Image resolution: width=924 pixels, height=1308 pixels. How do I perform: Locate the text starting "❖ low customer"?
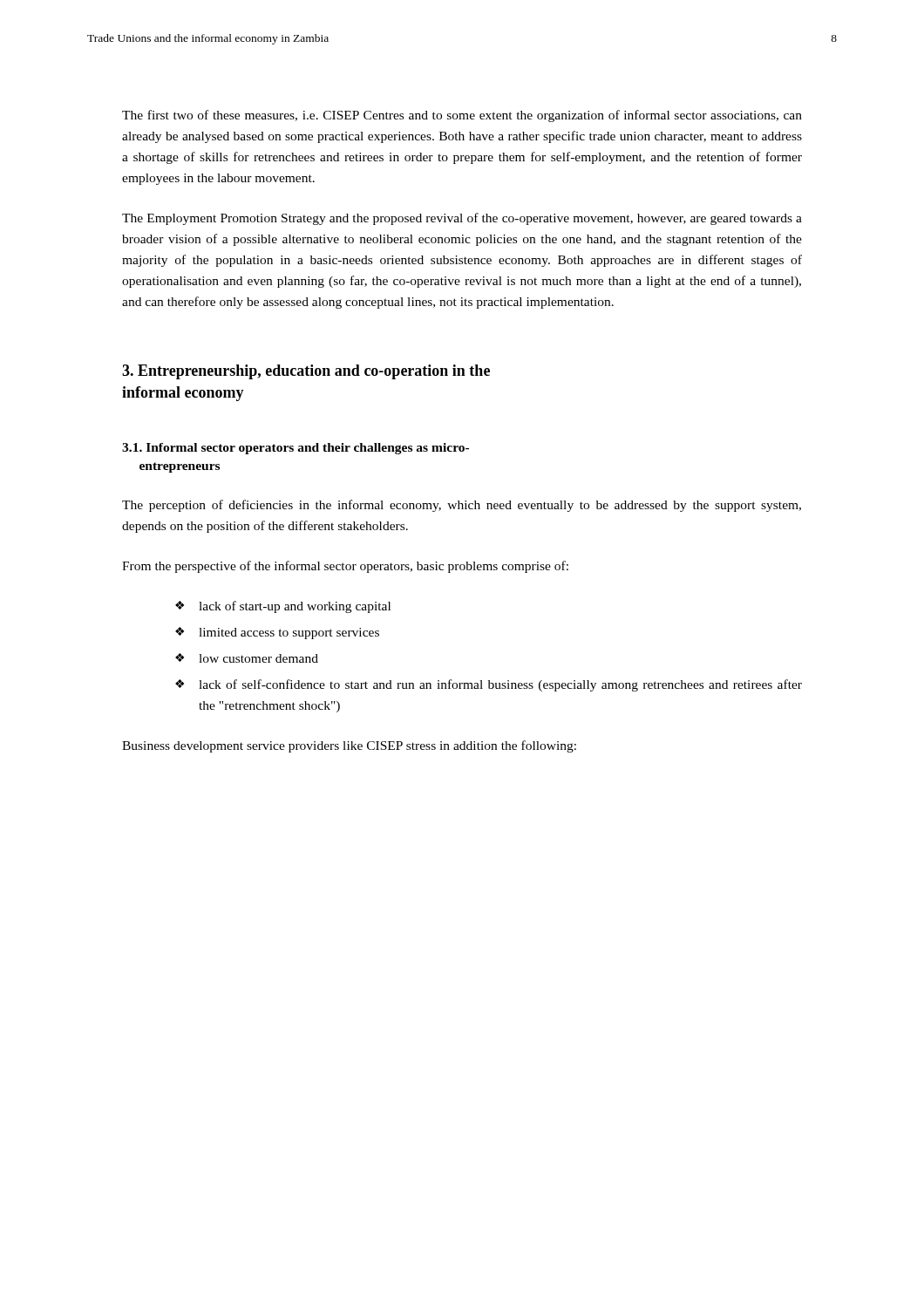tap(247, 658)
